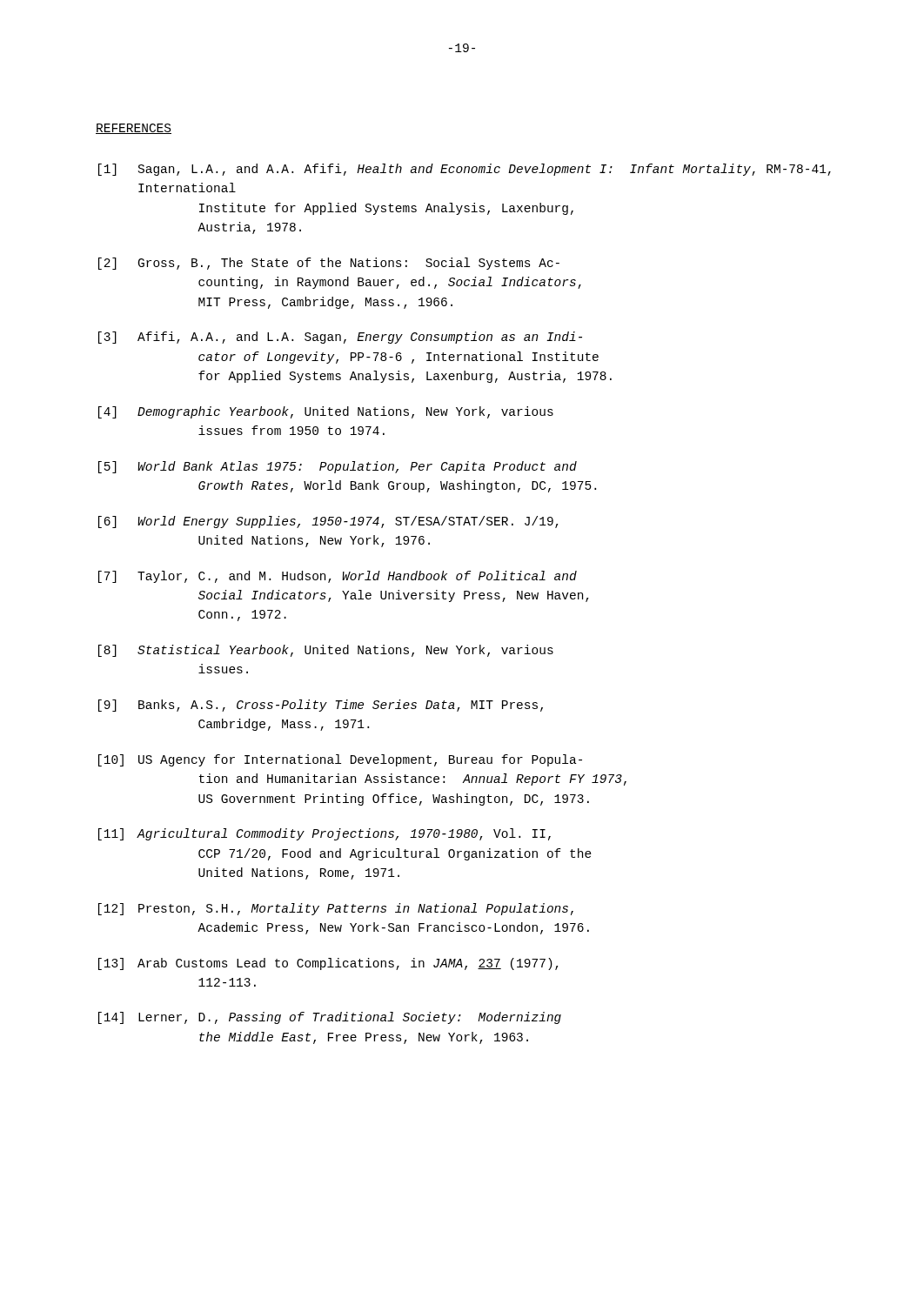The image size is (924, 1305).
Task: Select the element starting "[5] World Bank"
Action: pyautogui.click(x=475, y=477)
